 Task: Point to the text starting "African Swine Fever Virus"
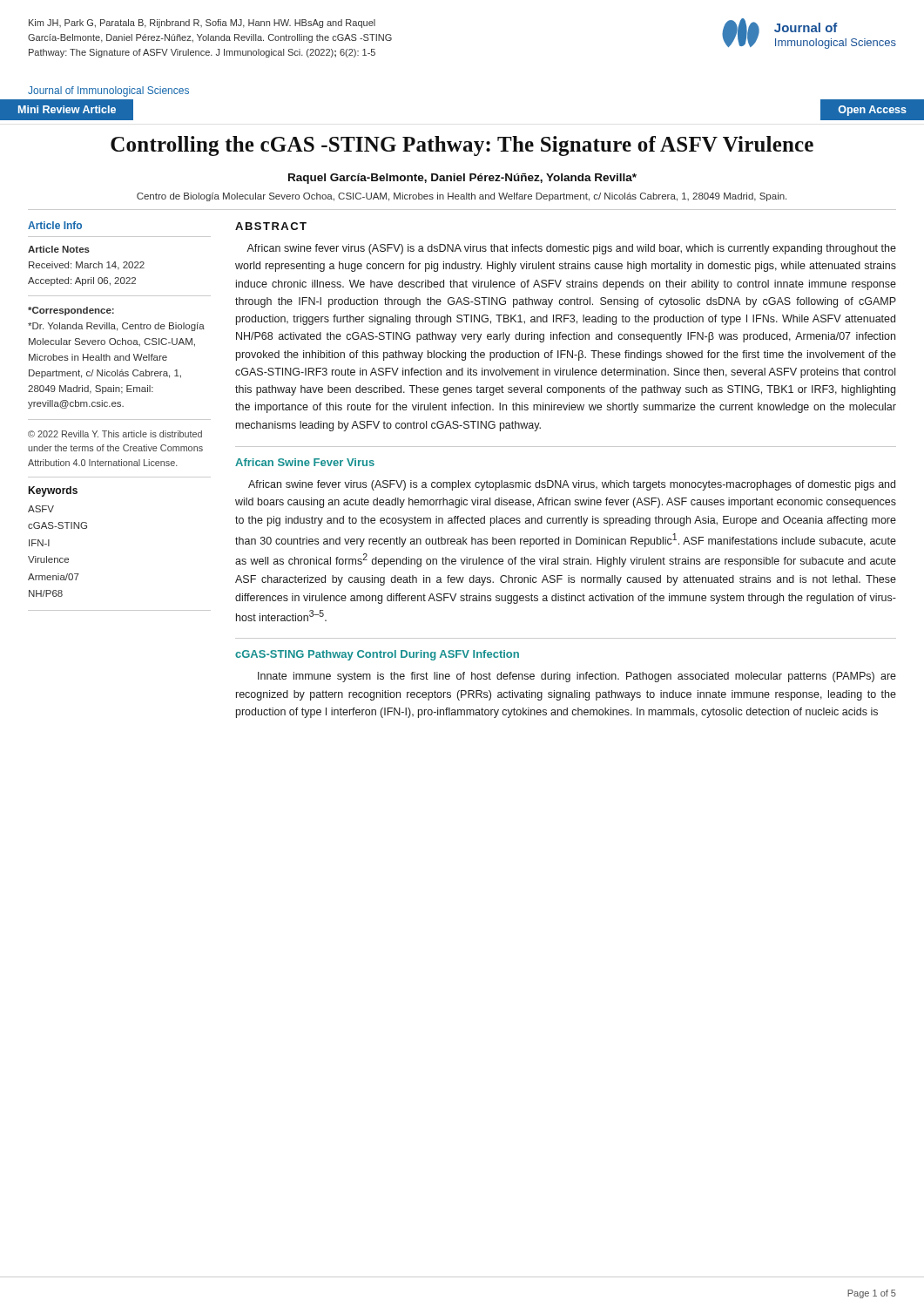click(305, 462)
